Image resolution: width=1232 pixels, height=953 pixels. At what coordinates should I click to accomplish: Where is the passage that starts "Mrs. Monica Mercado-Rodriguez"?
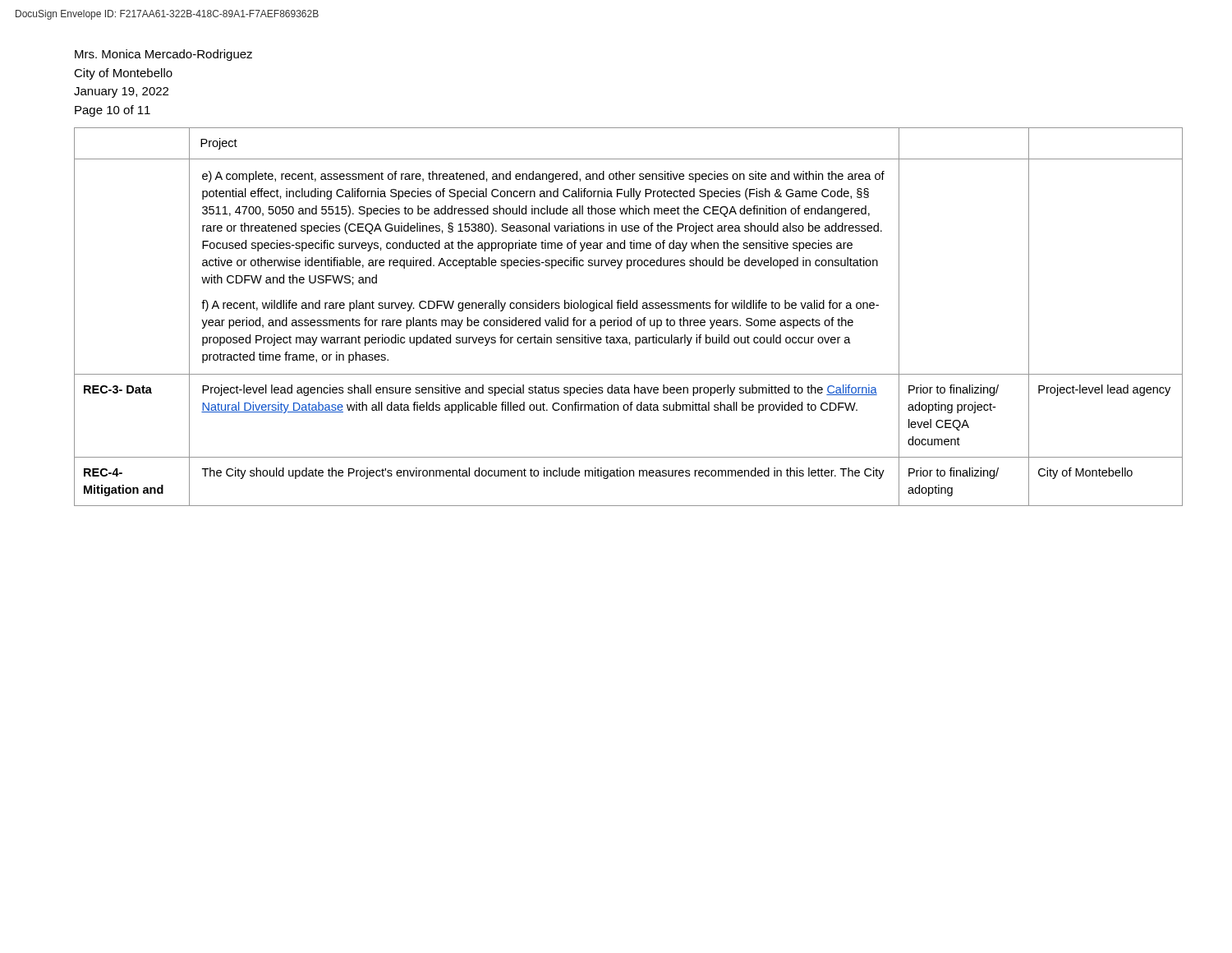coord(163,82)
